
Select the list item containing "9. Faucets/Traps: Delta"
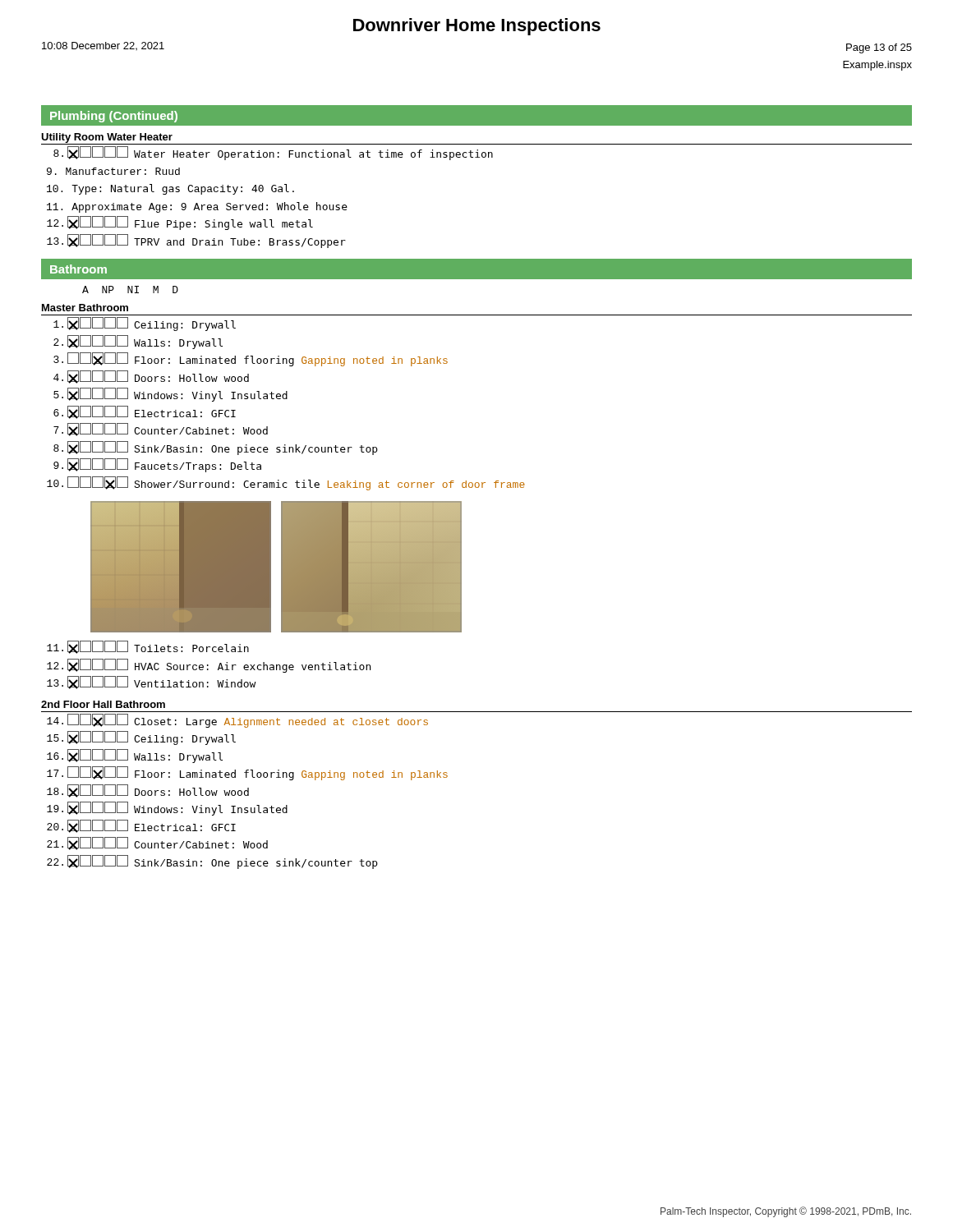tap(152, 467)
